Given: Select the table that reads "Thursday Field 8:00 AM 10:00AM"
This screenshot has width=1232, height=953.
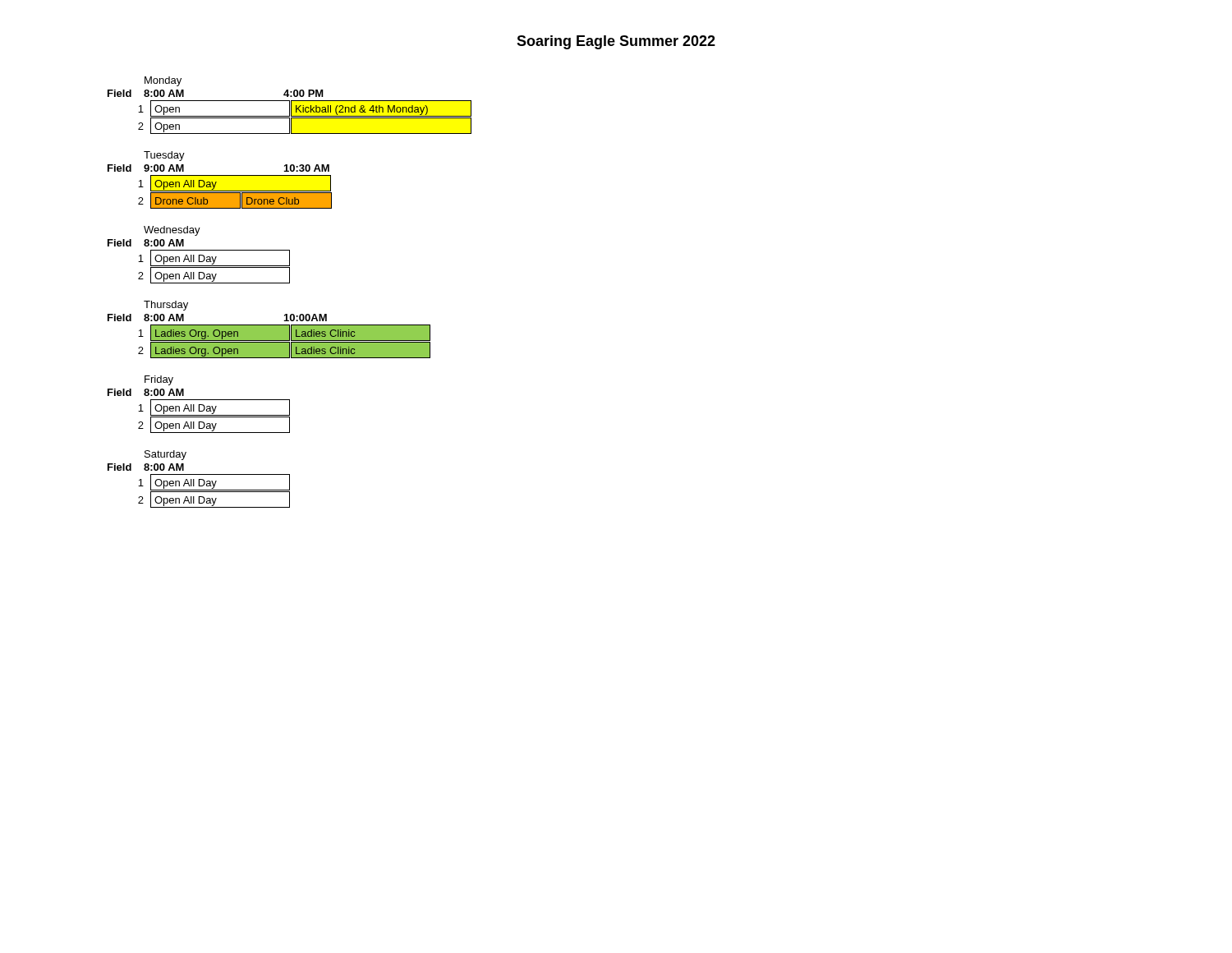Looking at the screenshot, I should pos(289,328).
